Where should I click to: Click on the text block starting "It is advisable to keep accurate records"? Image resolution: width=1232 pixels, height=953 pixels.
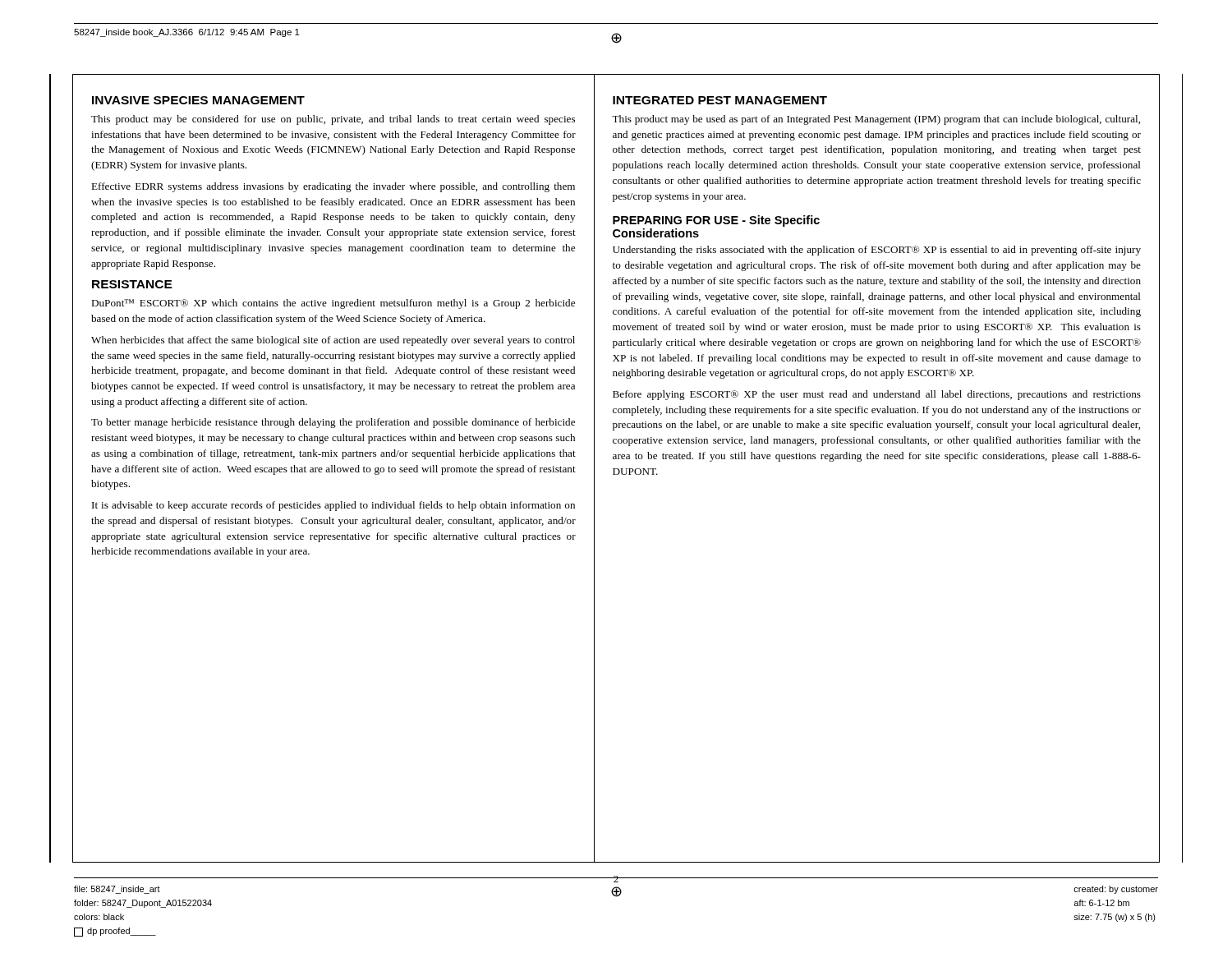(x=333, y=529)
